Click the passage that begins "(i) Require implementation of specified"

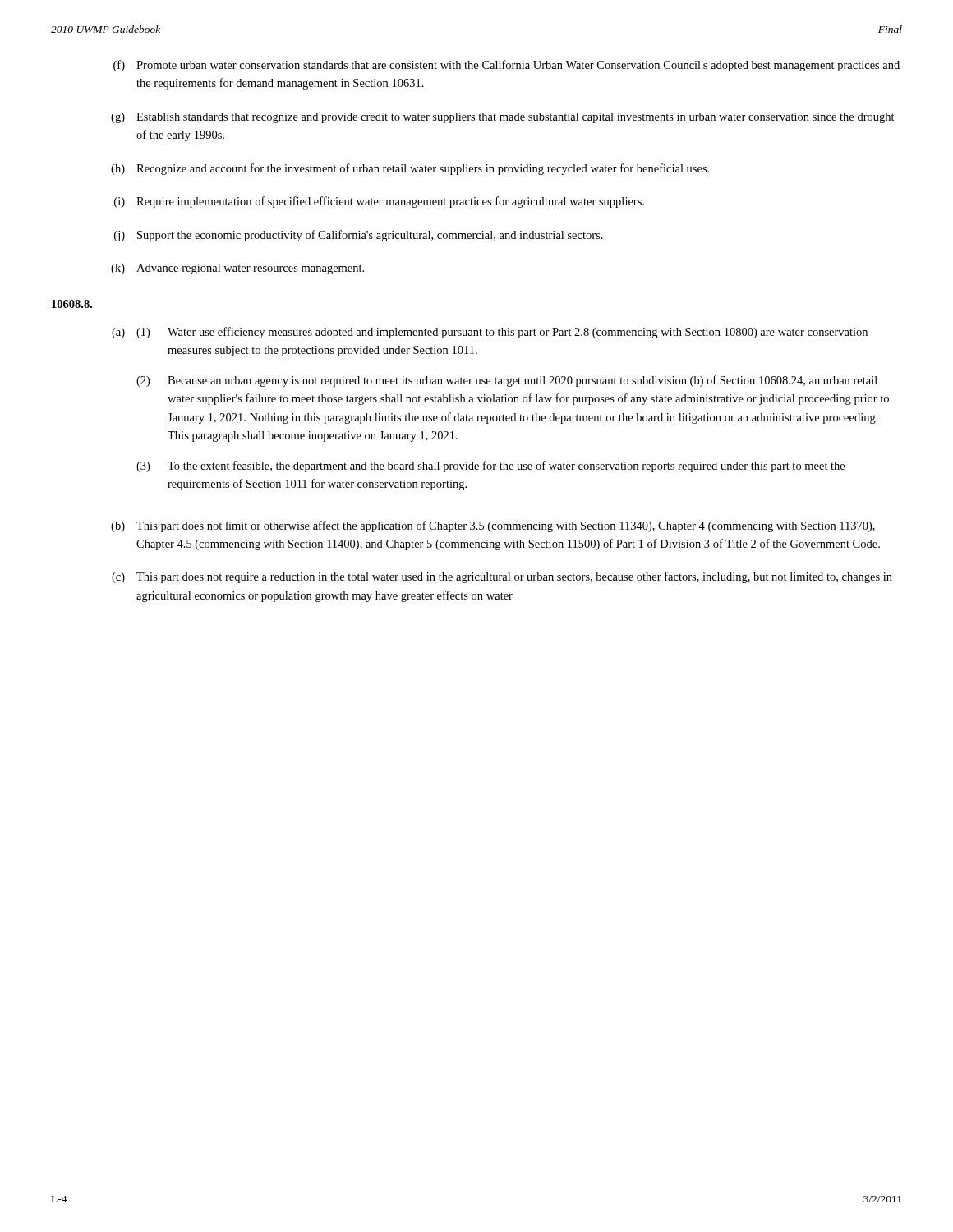coord(476,202)
